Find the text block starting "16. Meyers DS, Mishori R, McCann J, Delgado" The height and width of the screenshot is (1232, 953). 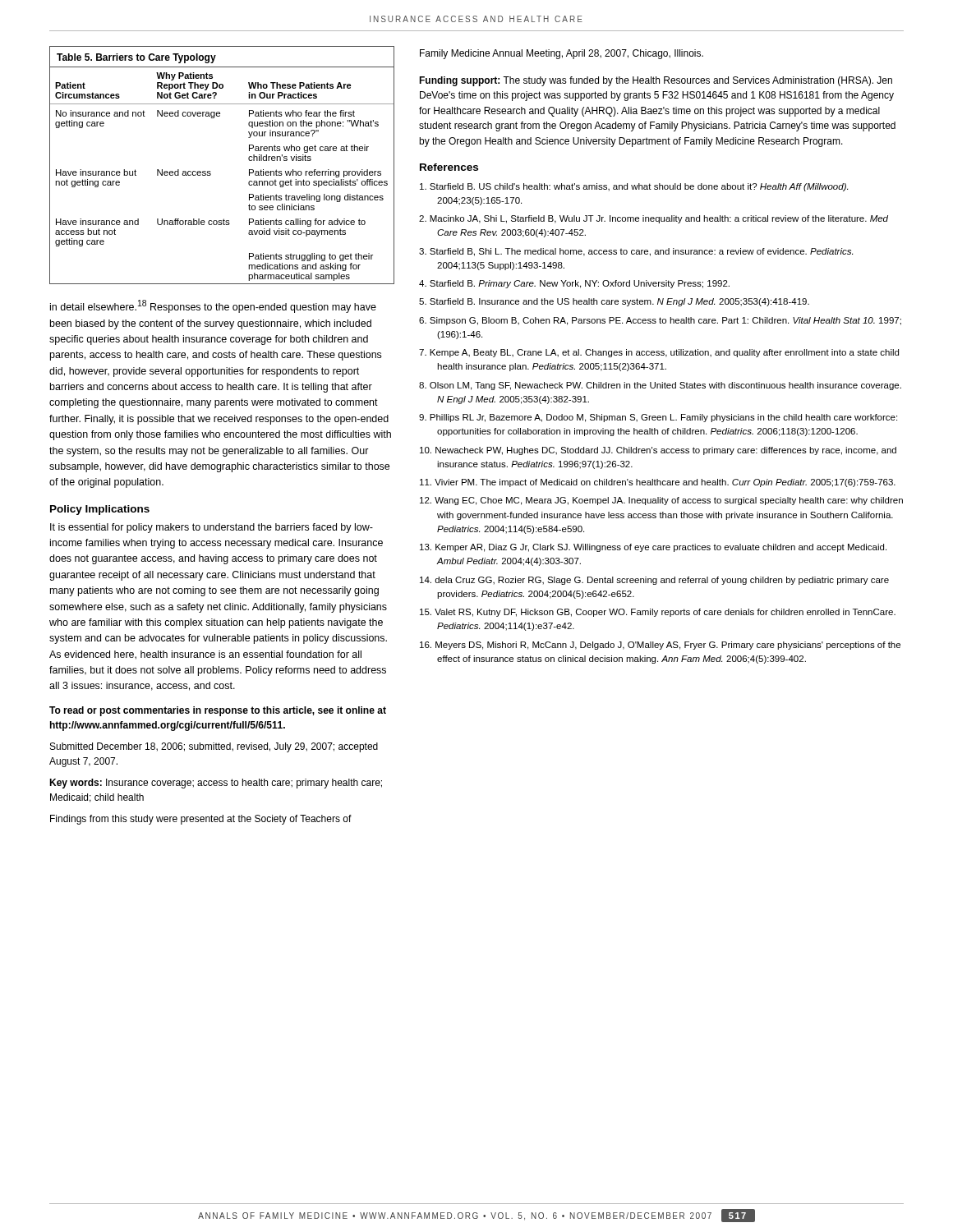660,651
